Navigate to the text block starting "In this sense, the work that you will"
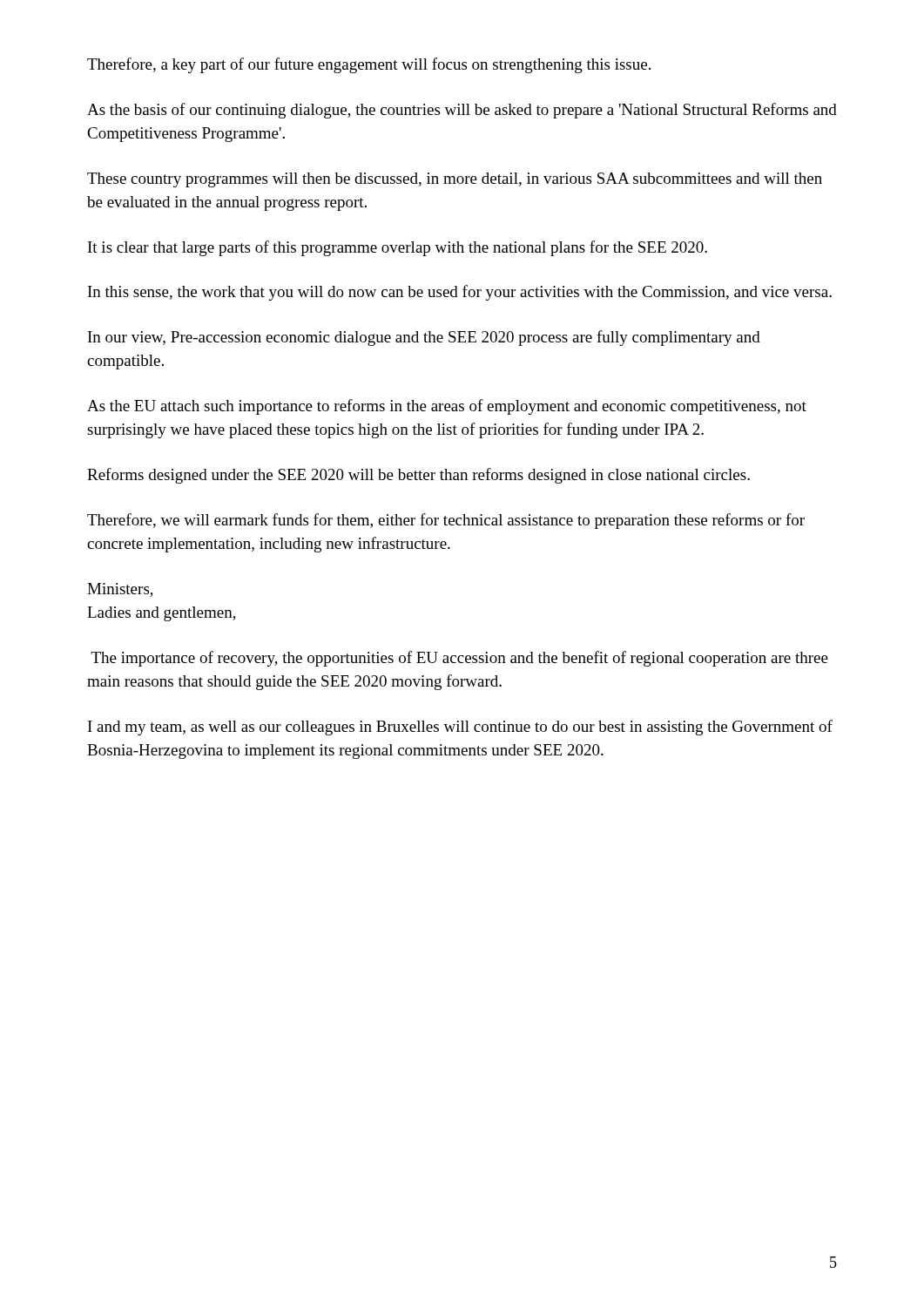The width and height of the screenshot is (924, 1307). (x=460, y=292)
